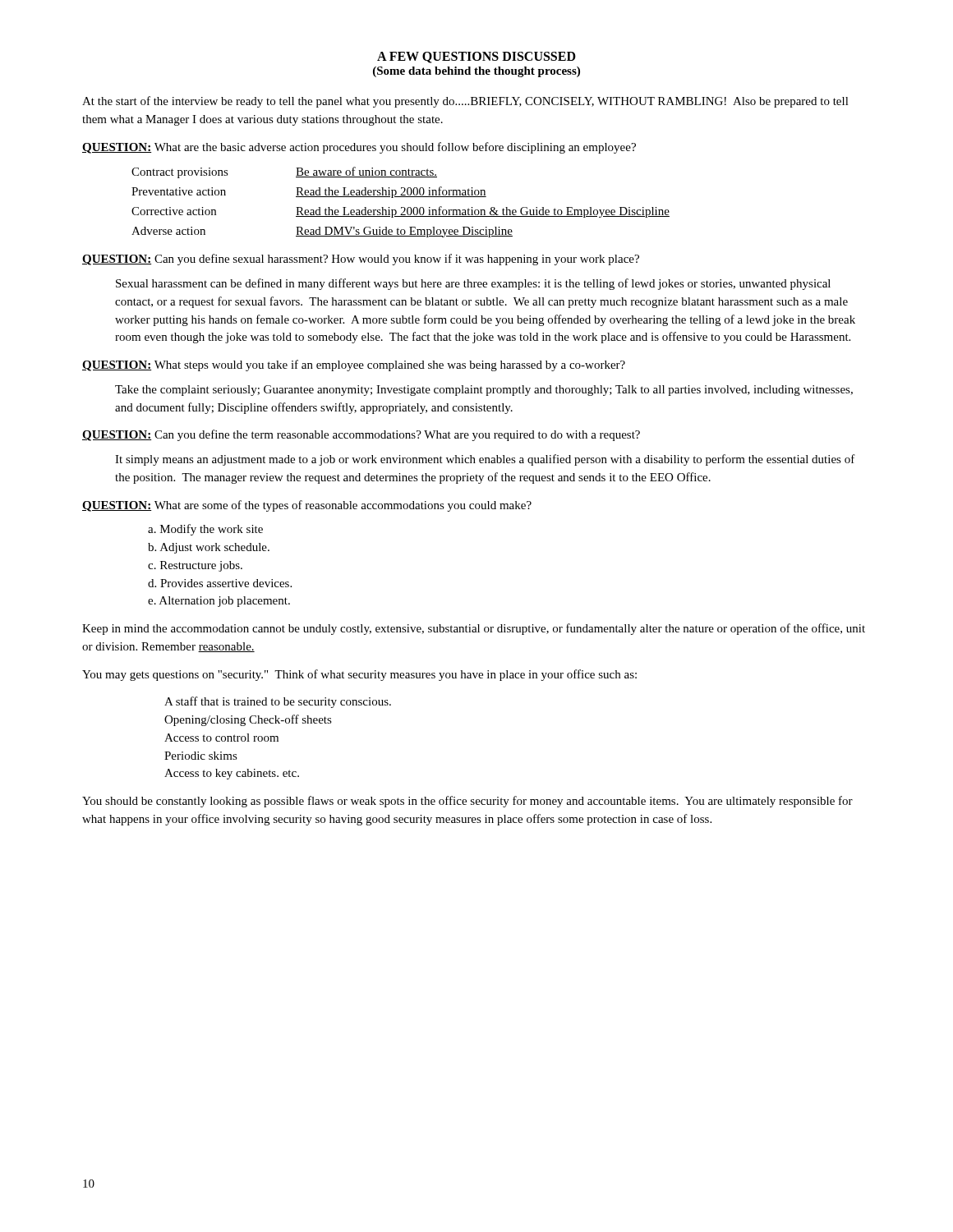Where is the passage that starts "QUESTION: What steps would you take if"?
The width and height of the screenshot is (953, 1232).
[354, 365]
